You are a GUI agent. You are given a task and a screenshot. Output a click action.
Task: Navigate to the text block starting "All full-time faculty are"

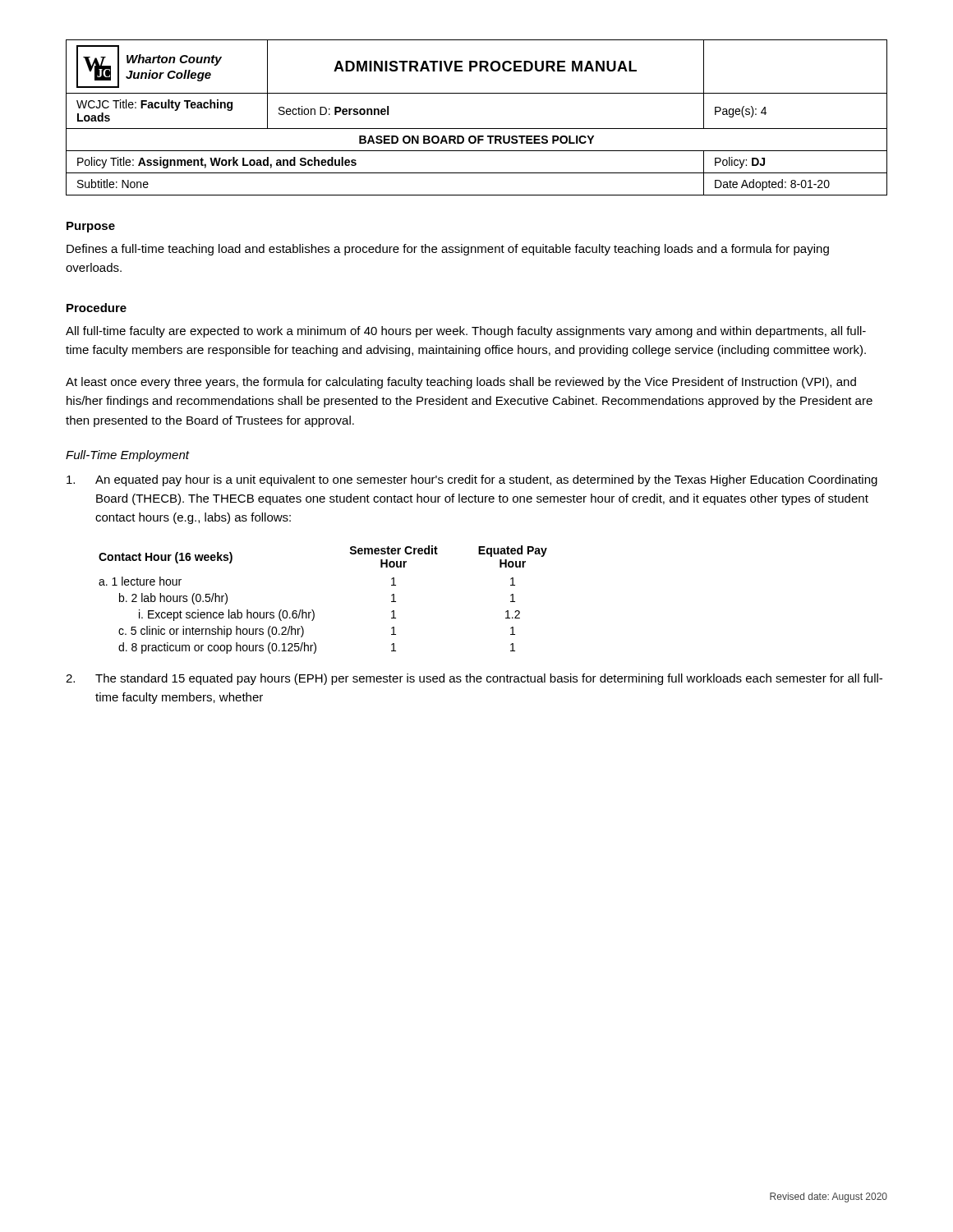(466, 340)
